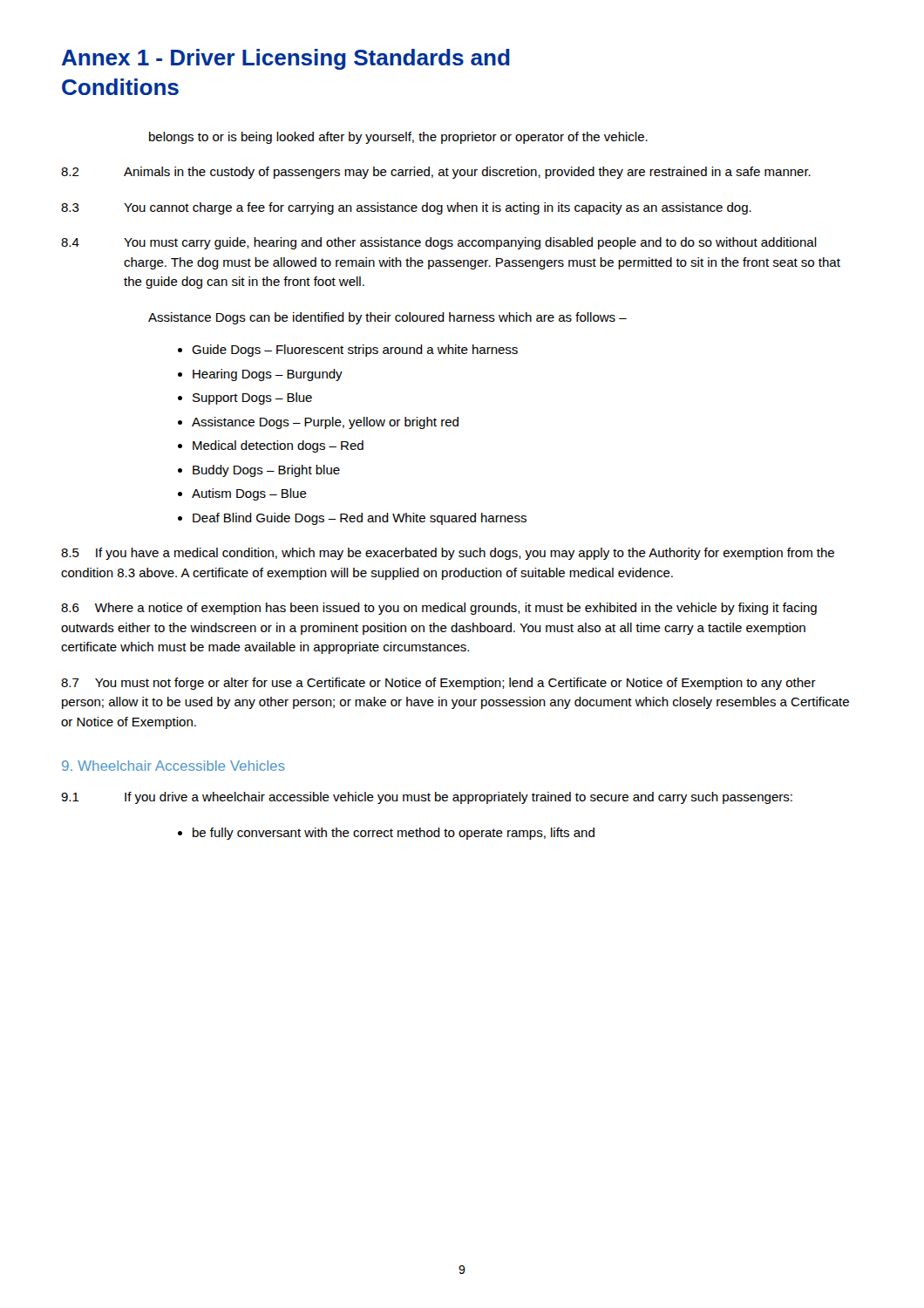Select the region starting "Buddy Dogs – Bright blue"

(x=266, y=469)
